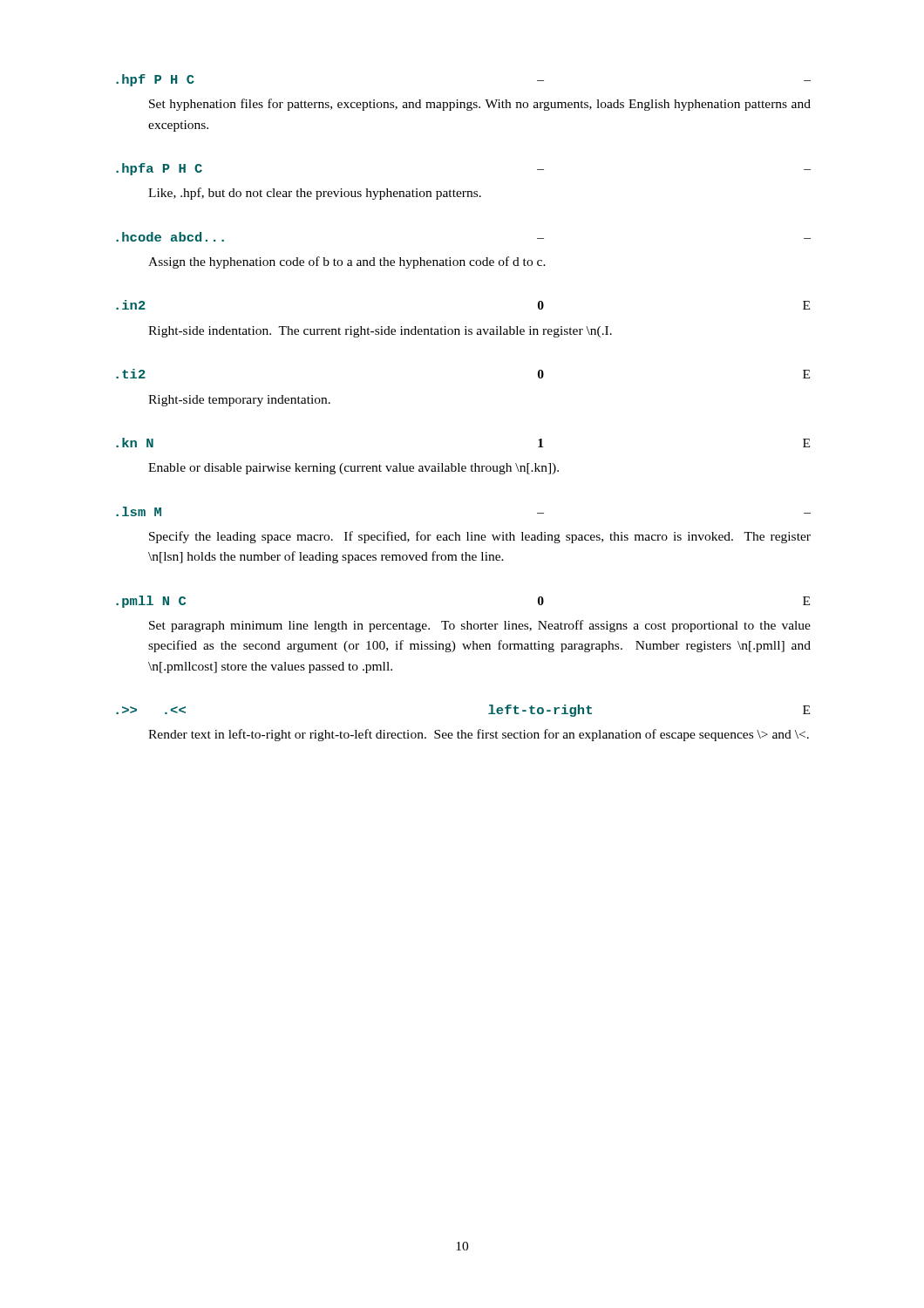
Task: Find ".lsm M – –" on this page
Action: click(142, 511)
